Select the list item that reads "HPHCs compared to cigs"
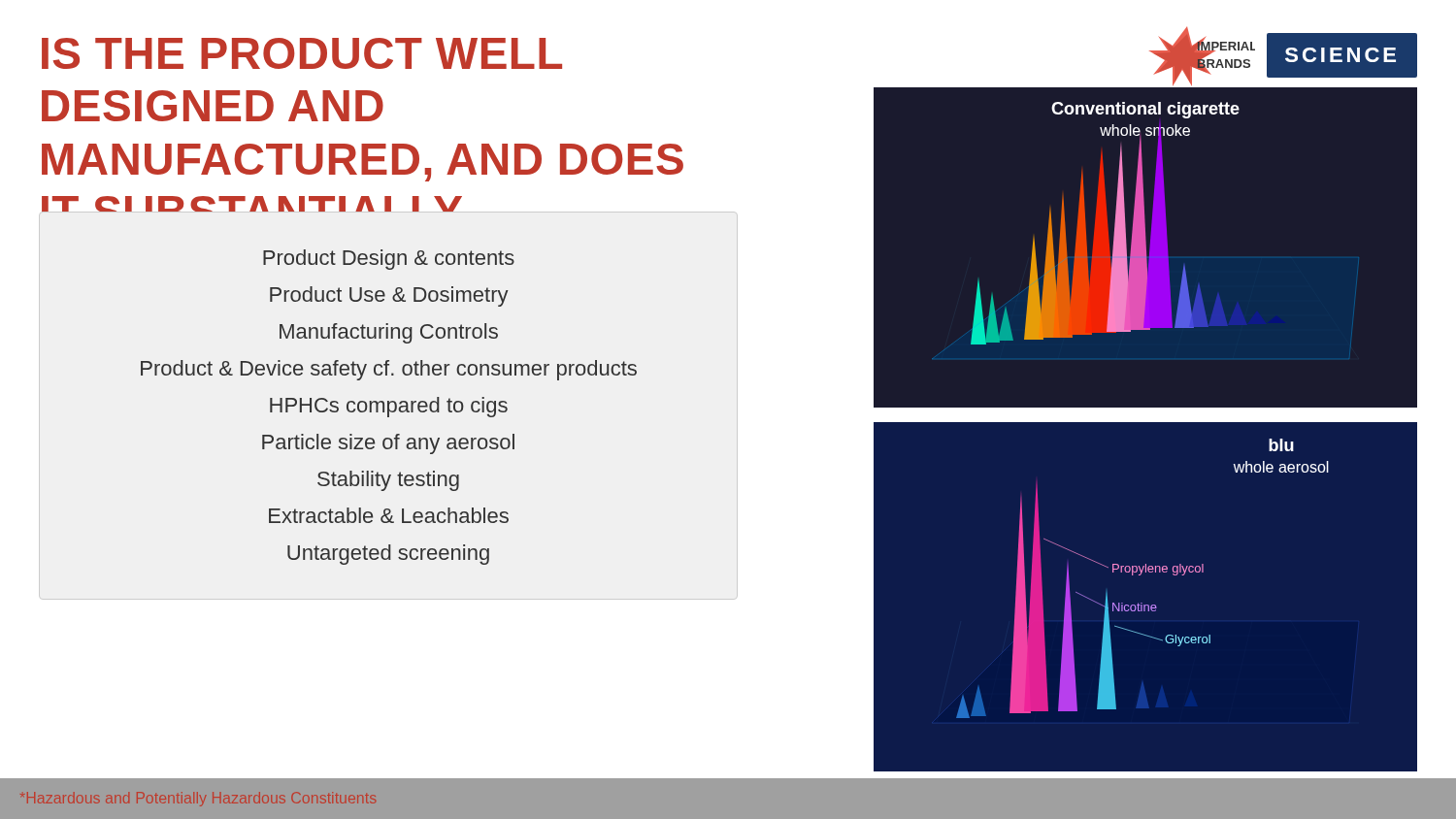Viewport: 1456px width, 819px height. pyautogui.click(x=388, y=405)
